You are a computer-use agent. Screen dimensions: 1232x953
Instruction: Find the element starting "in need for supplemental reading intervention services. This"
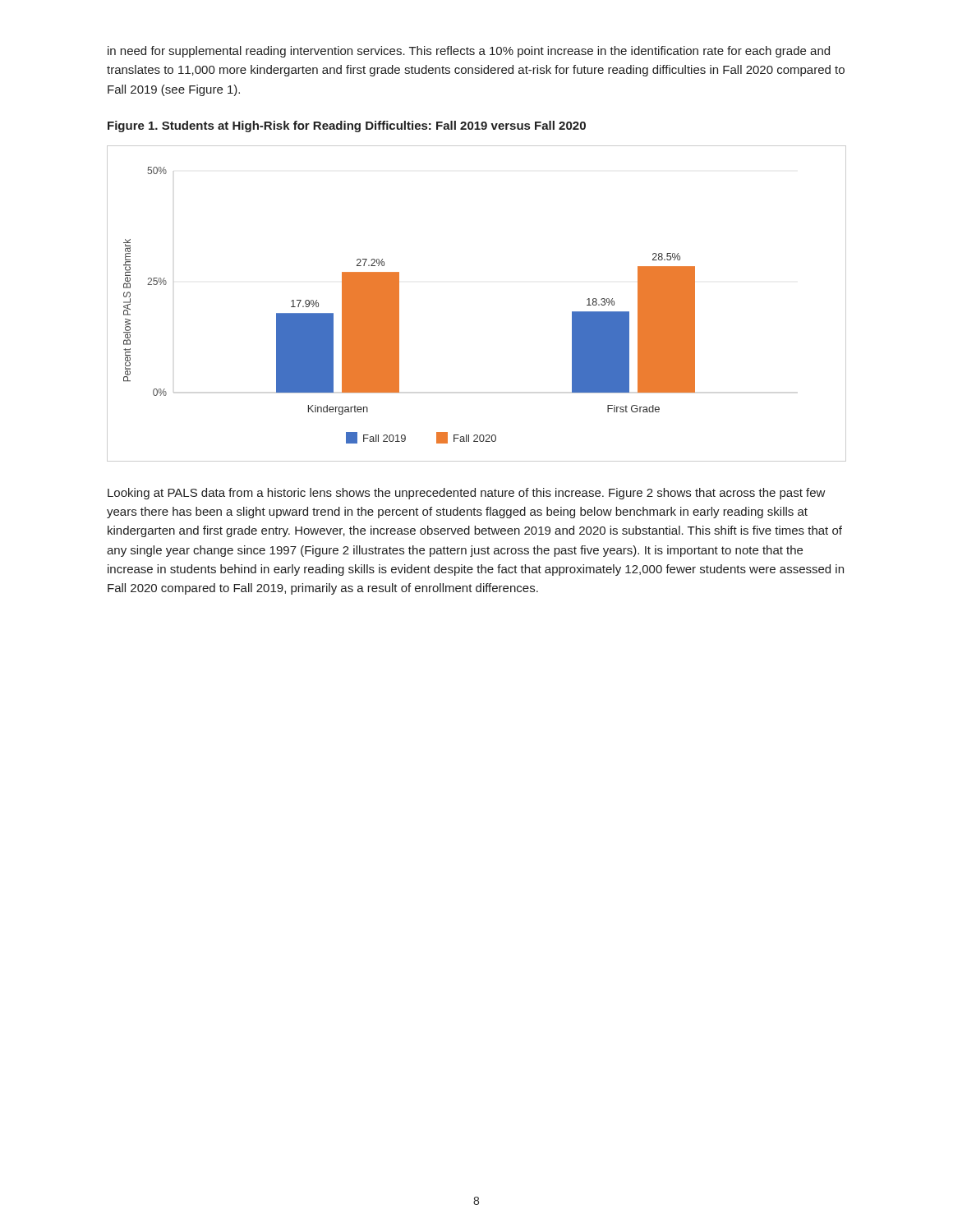coord(476,70)
